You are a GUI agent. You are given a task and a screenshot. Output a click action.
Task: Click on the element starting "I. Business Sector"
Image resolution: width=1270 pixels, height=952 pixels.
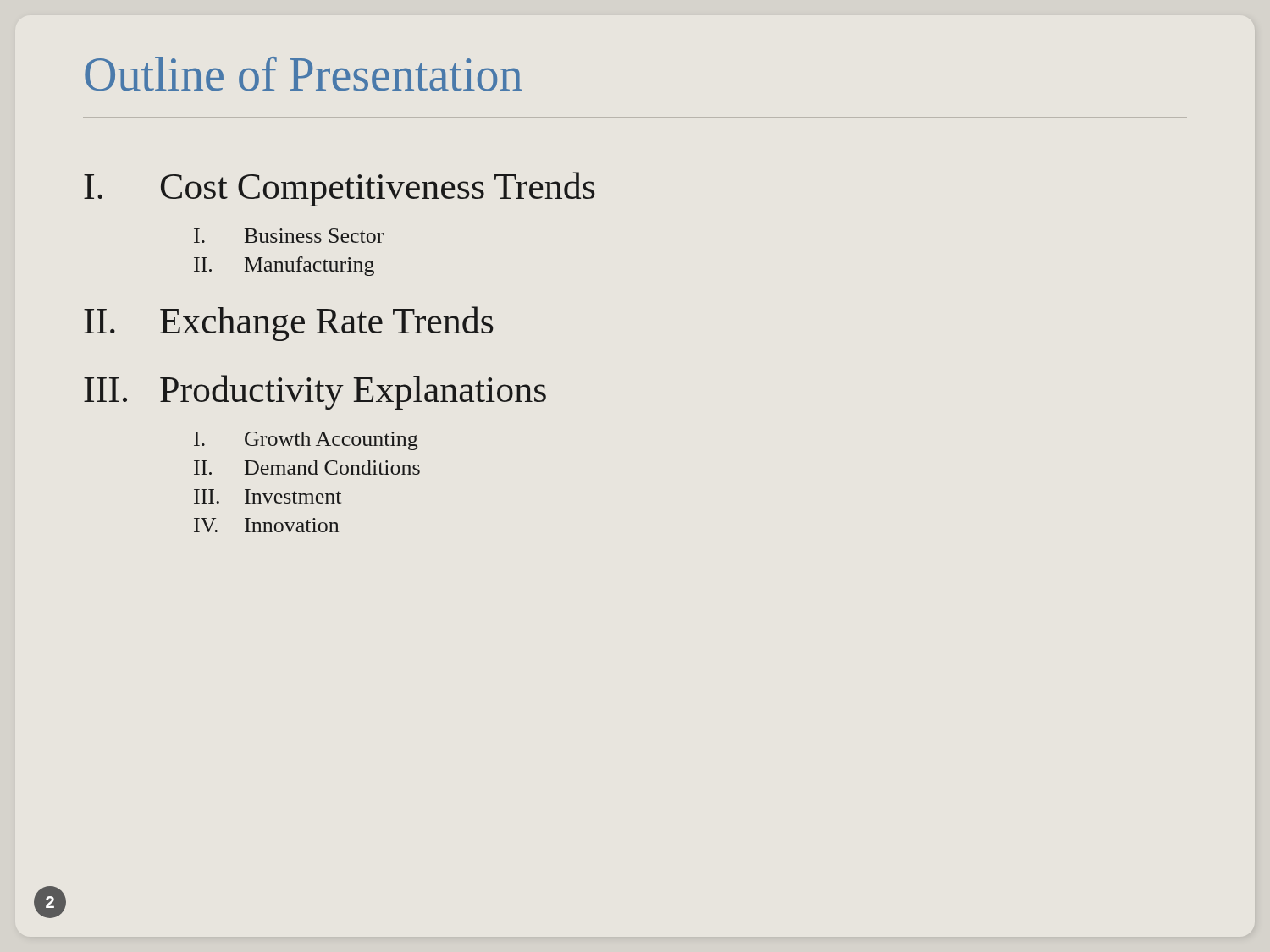click(288, 236)
